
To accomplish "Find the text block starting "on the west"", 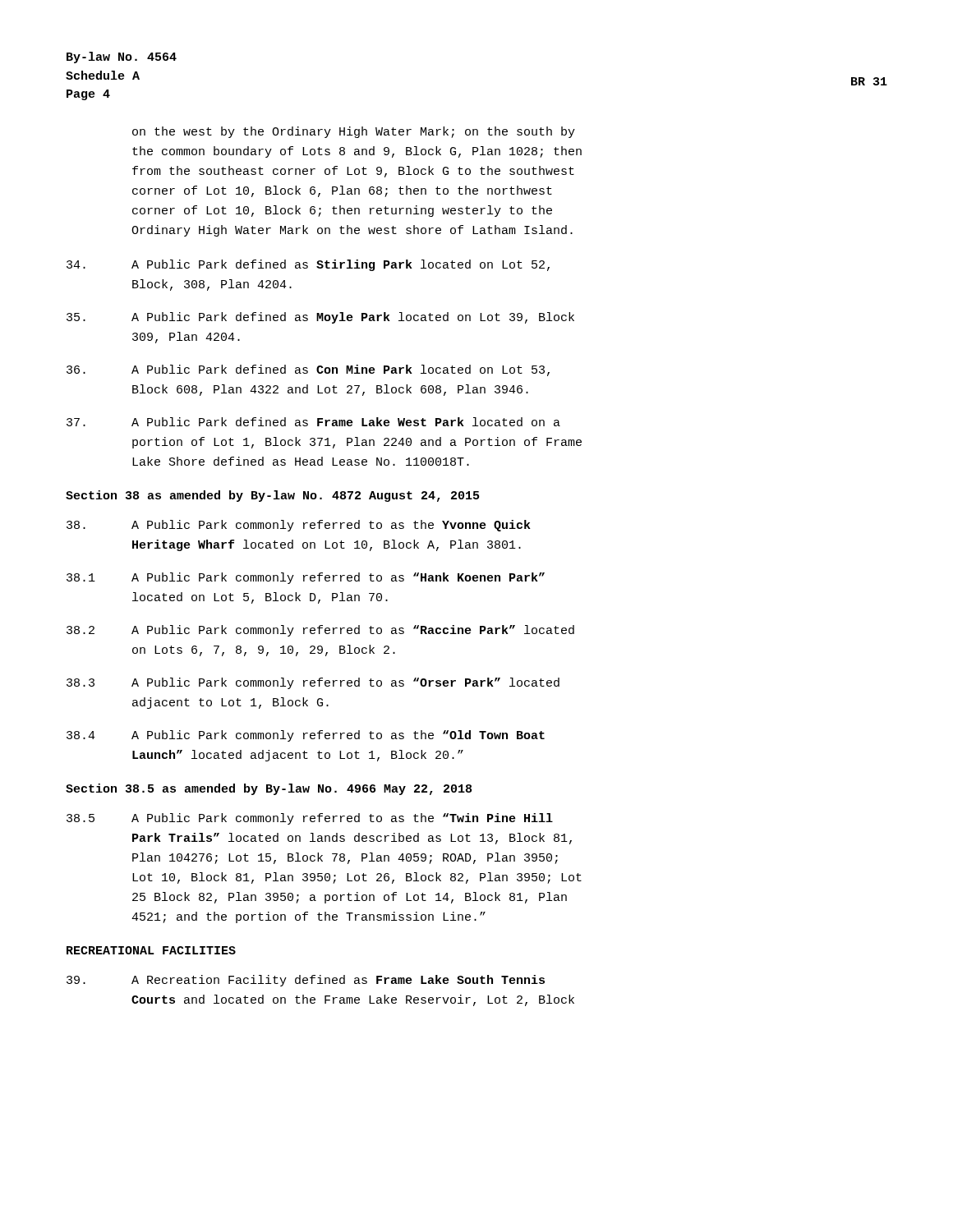I will pos(357,182).
